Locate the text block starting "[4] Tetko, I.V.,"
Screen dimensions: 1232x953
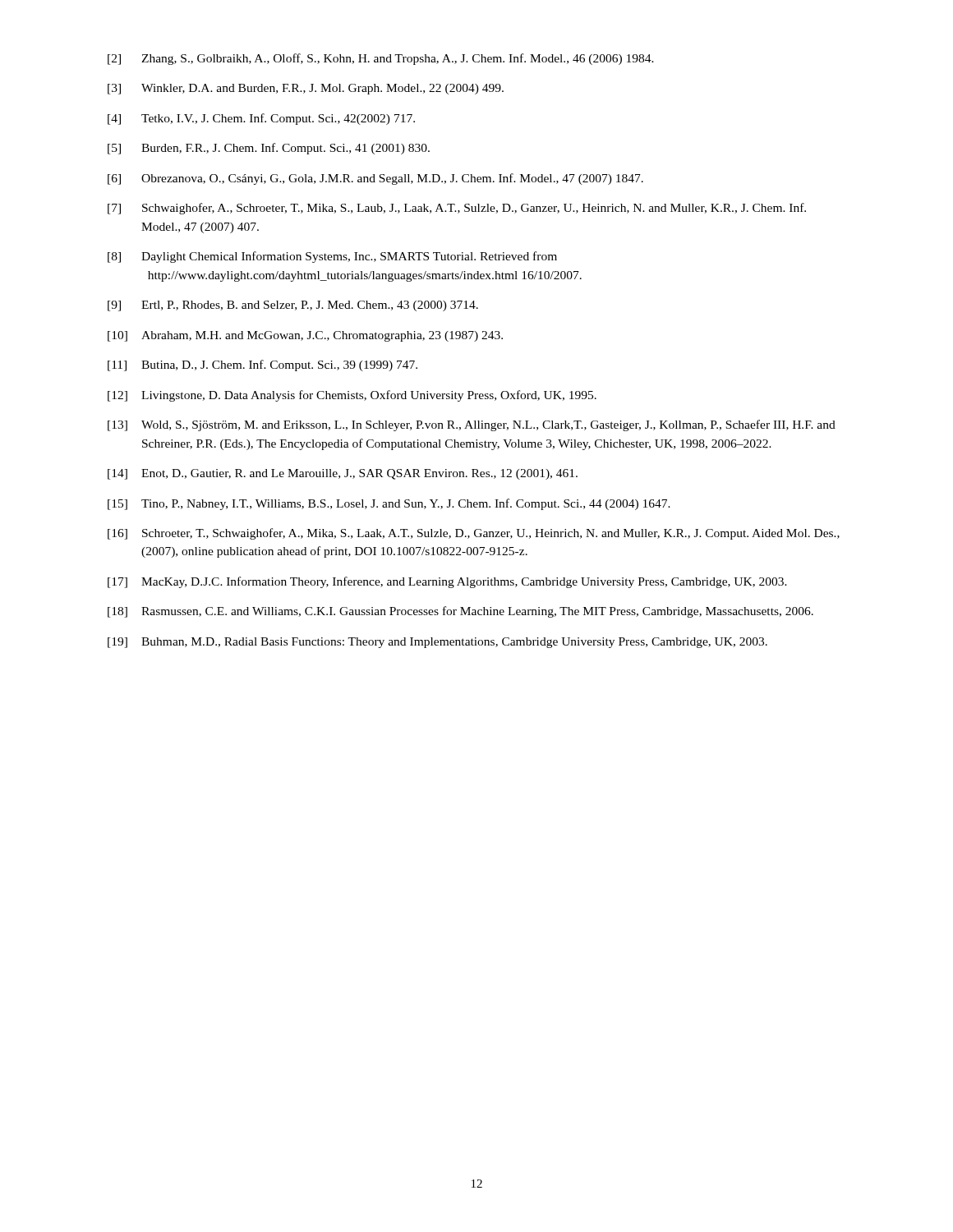261,119
